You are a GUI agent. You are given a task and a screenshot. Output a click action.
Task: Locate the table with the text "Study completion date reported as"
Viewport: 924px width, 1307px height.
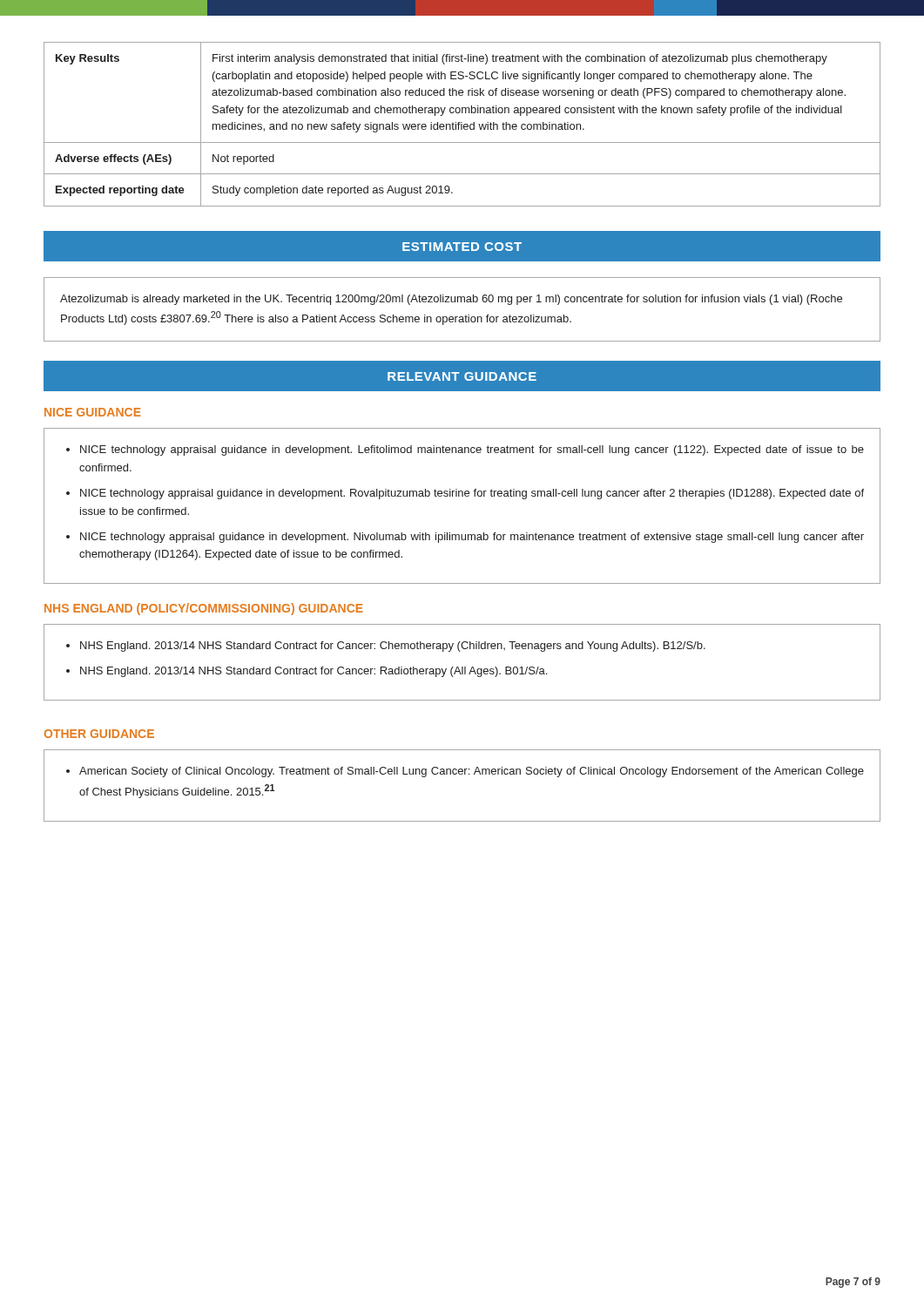[x=462, y=124]
